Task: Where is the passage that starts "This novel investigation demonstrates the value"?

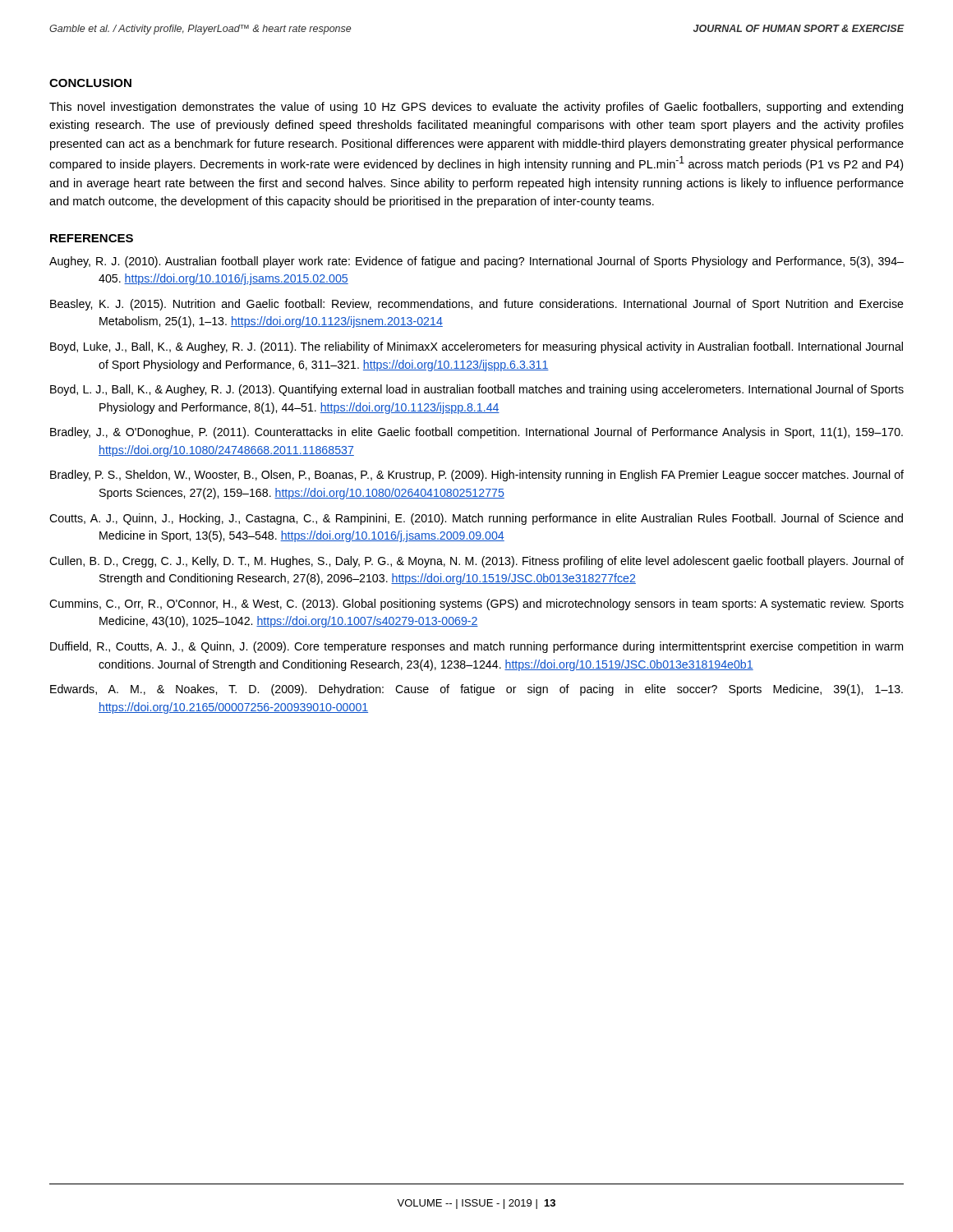Action: pos(476,154)
